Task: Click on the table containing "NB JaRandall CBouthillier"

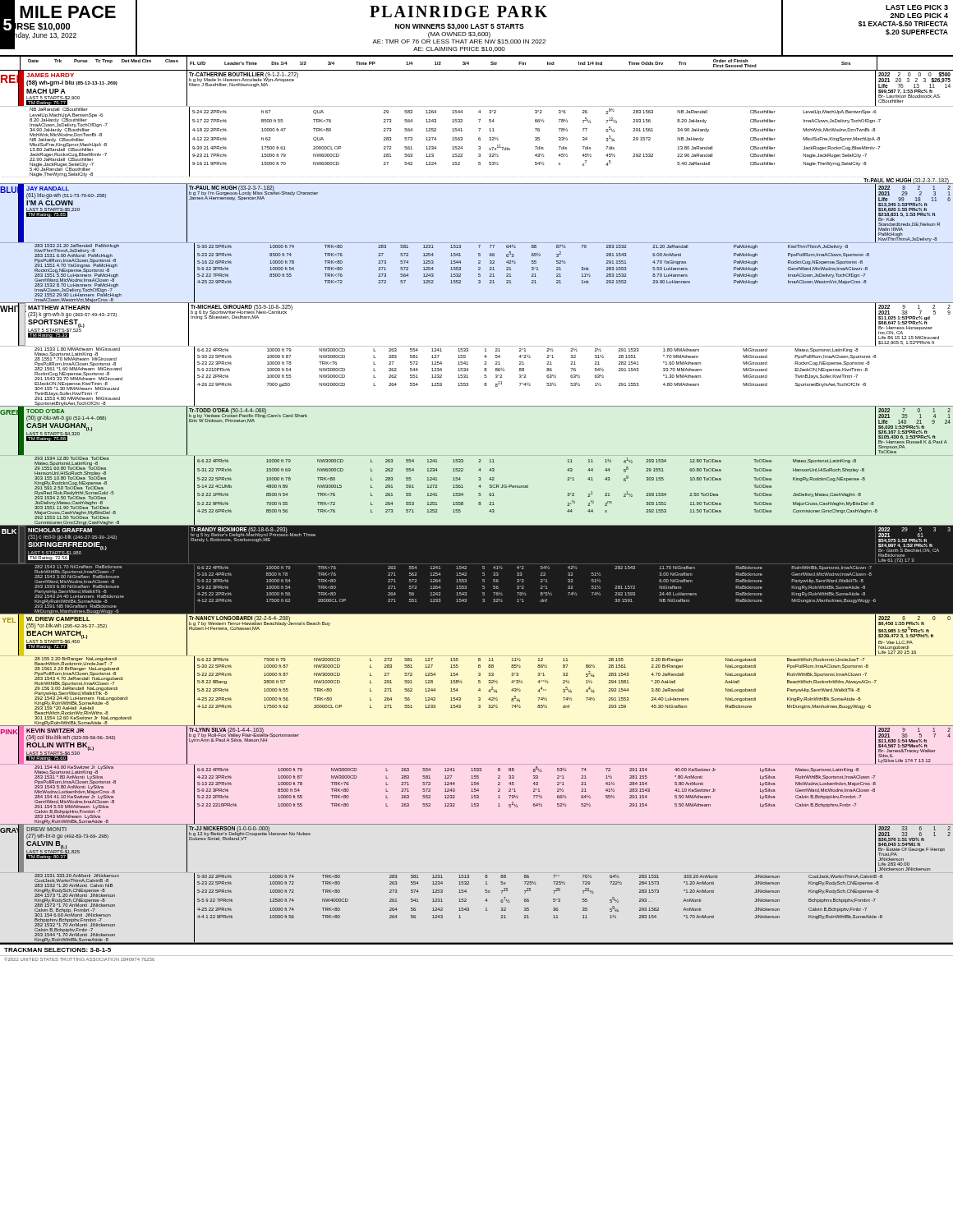Action: [x=476, y=127]
